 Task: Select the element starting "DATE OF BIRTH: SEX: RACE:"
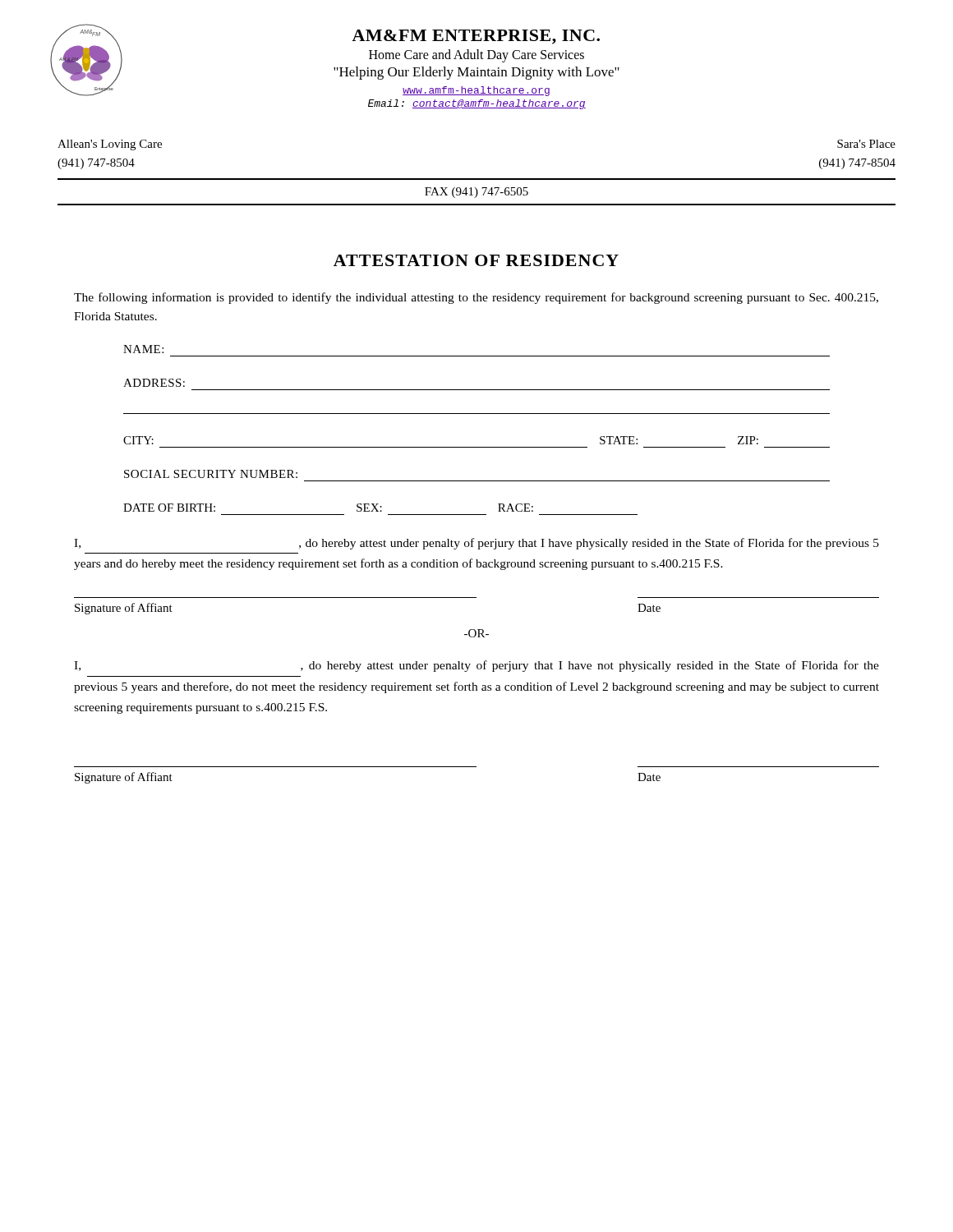tap(380, 507)
